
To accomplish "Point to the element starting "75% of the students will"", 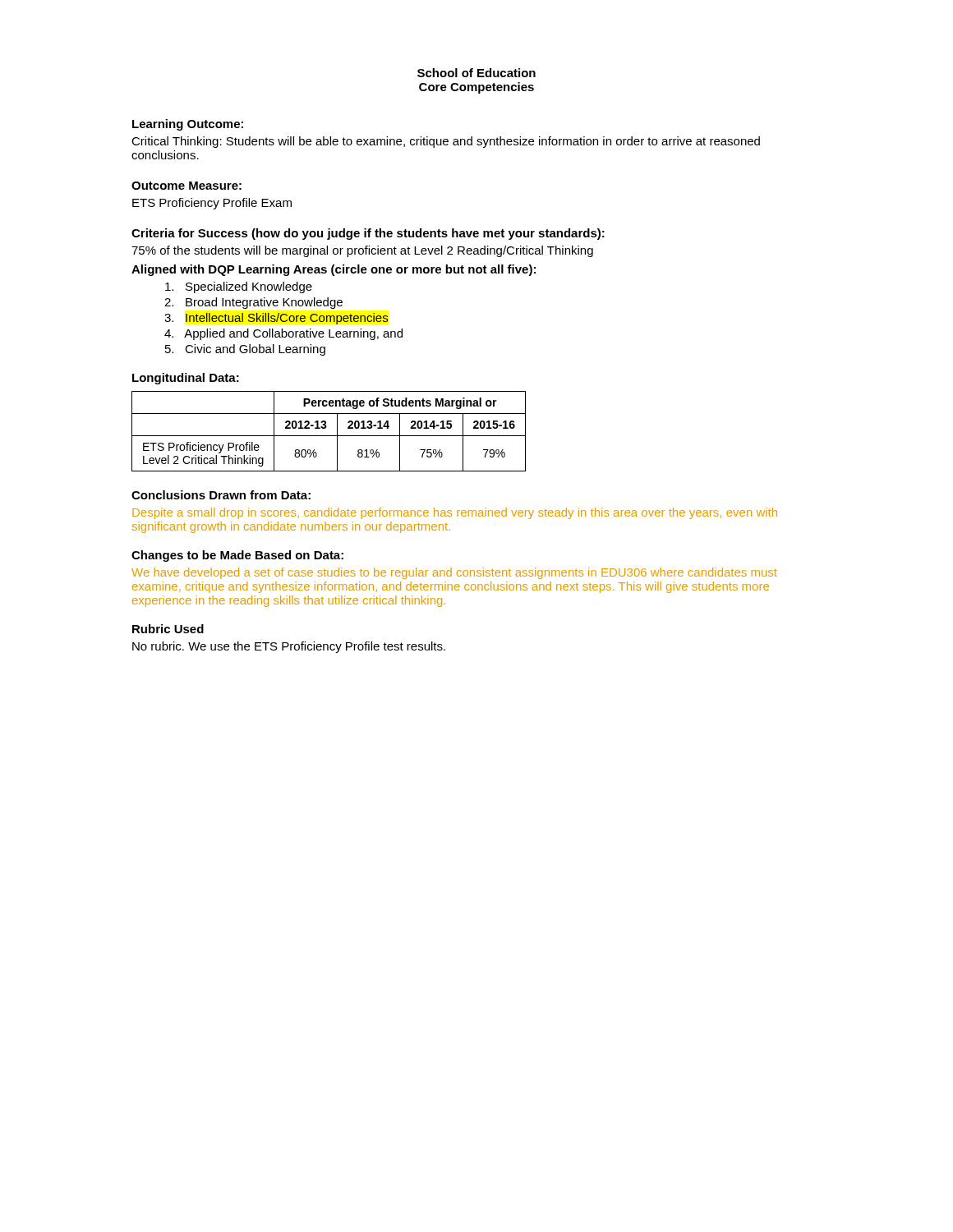I will pyautogui.click(x=476, y=250).
